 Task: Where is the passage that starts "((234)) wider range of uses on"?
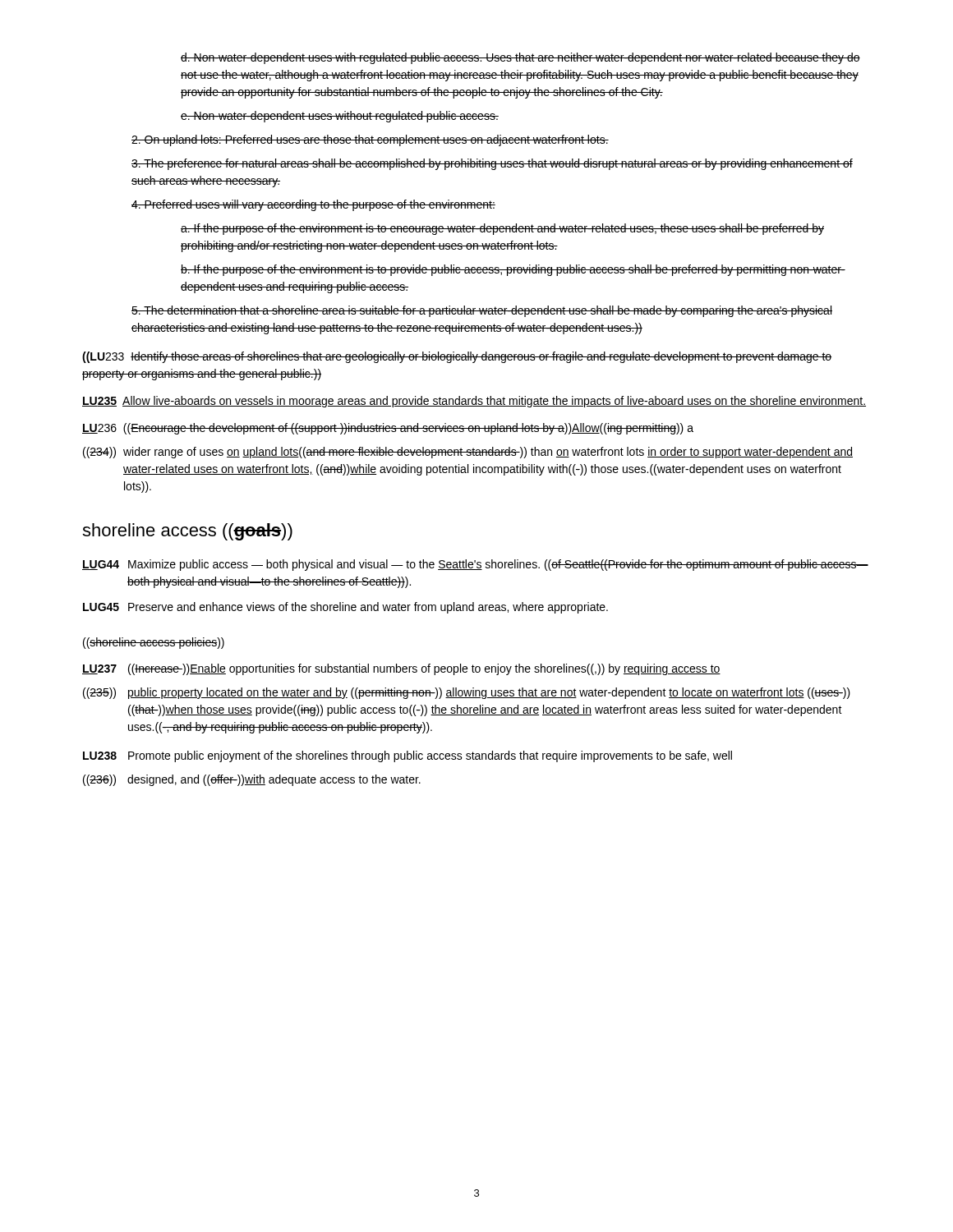pyautogui.click(x=476, y=469)
